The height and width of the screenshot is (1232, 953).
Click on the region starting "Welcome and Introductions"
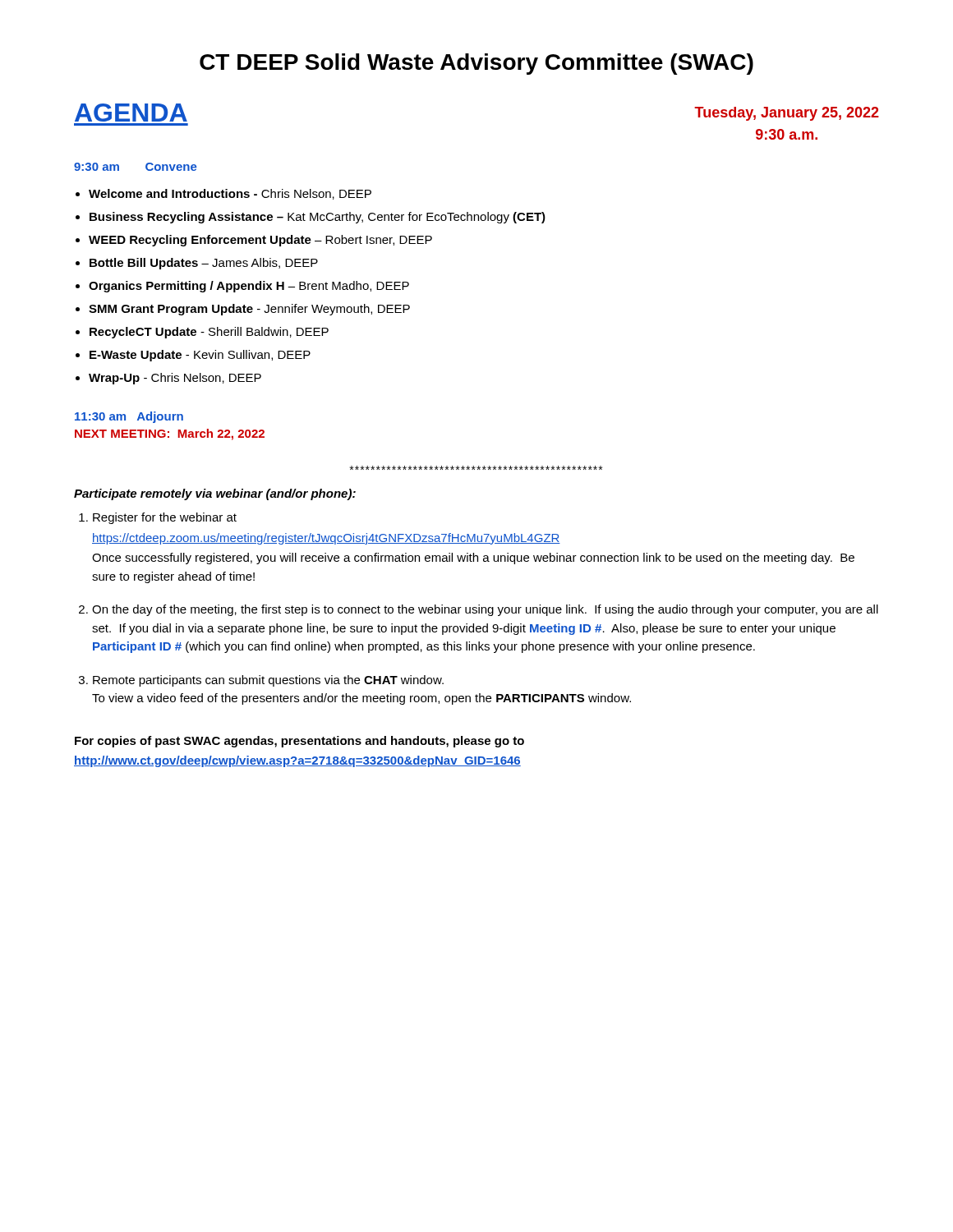230,193
